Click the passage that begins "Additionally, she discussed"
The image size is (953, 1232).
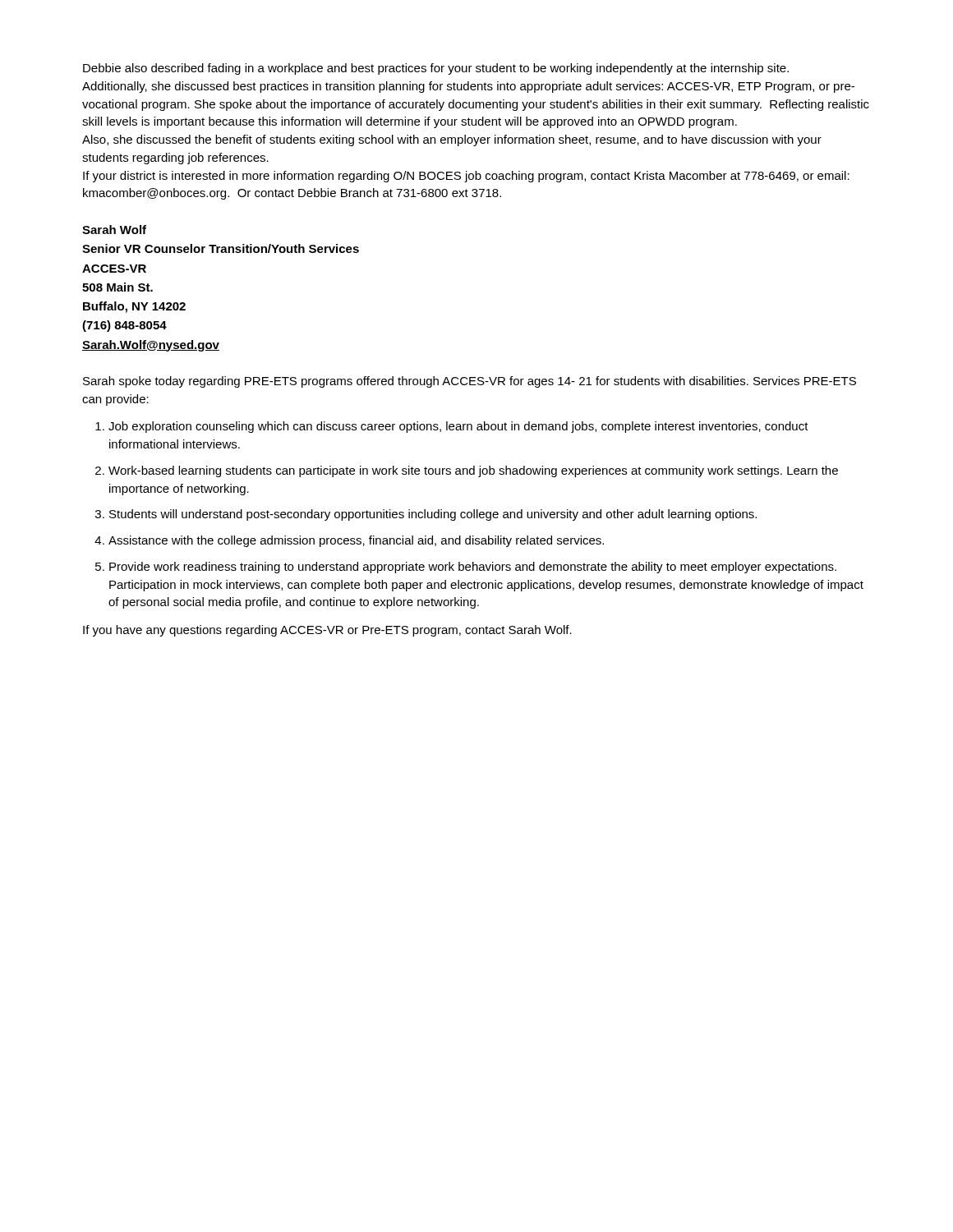pyautogui.click(x=476, y=103)
